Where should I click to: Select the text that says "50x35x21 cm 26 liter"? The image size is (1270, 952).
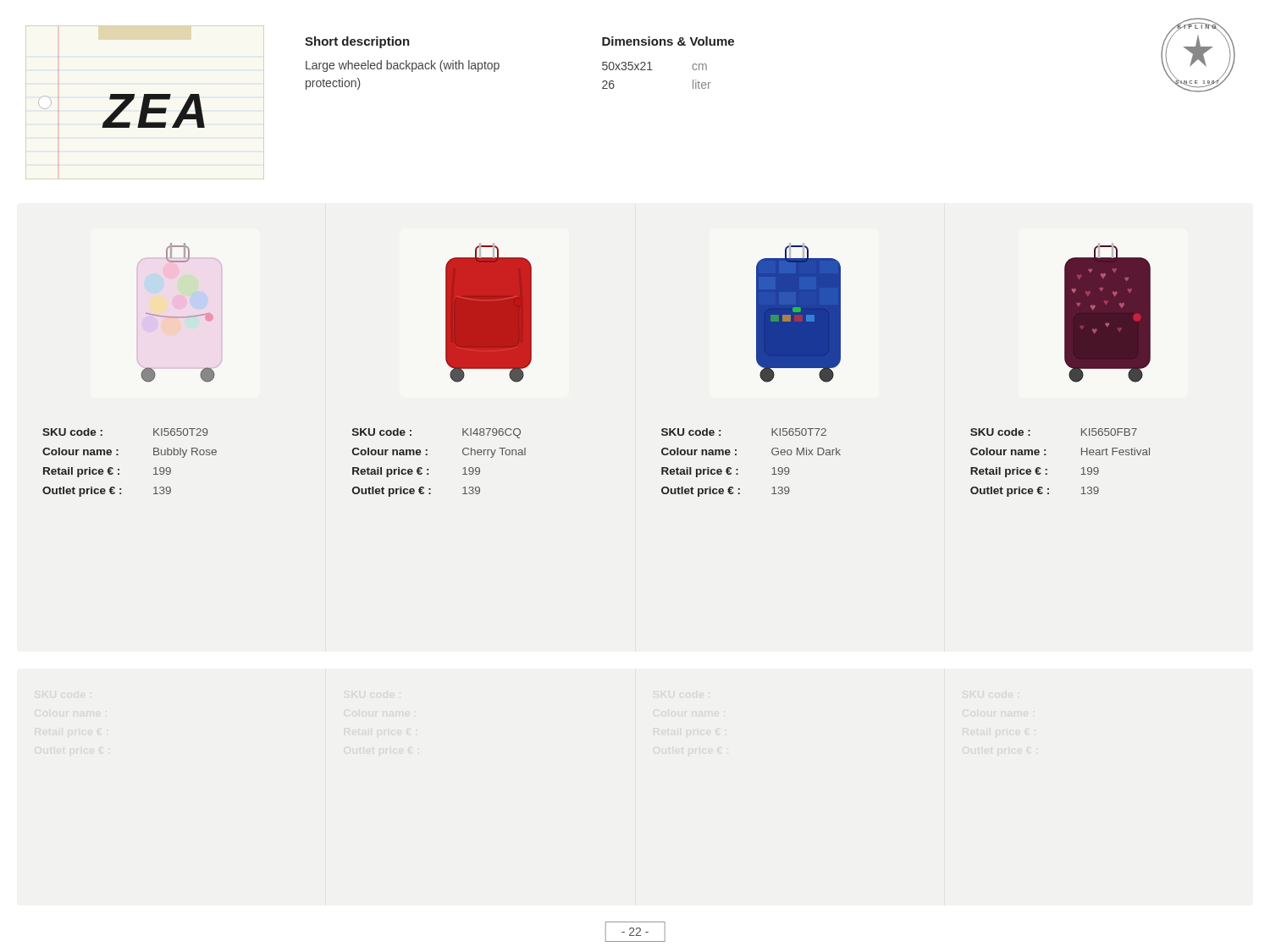tap(654, 66)
